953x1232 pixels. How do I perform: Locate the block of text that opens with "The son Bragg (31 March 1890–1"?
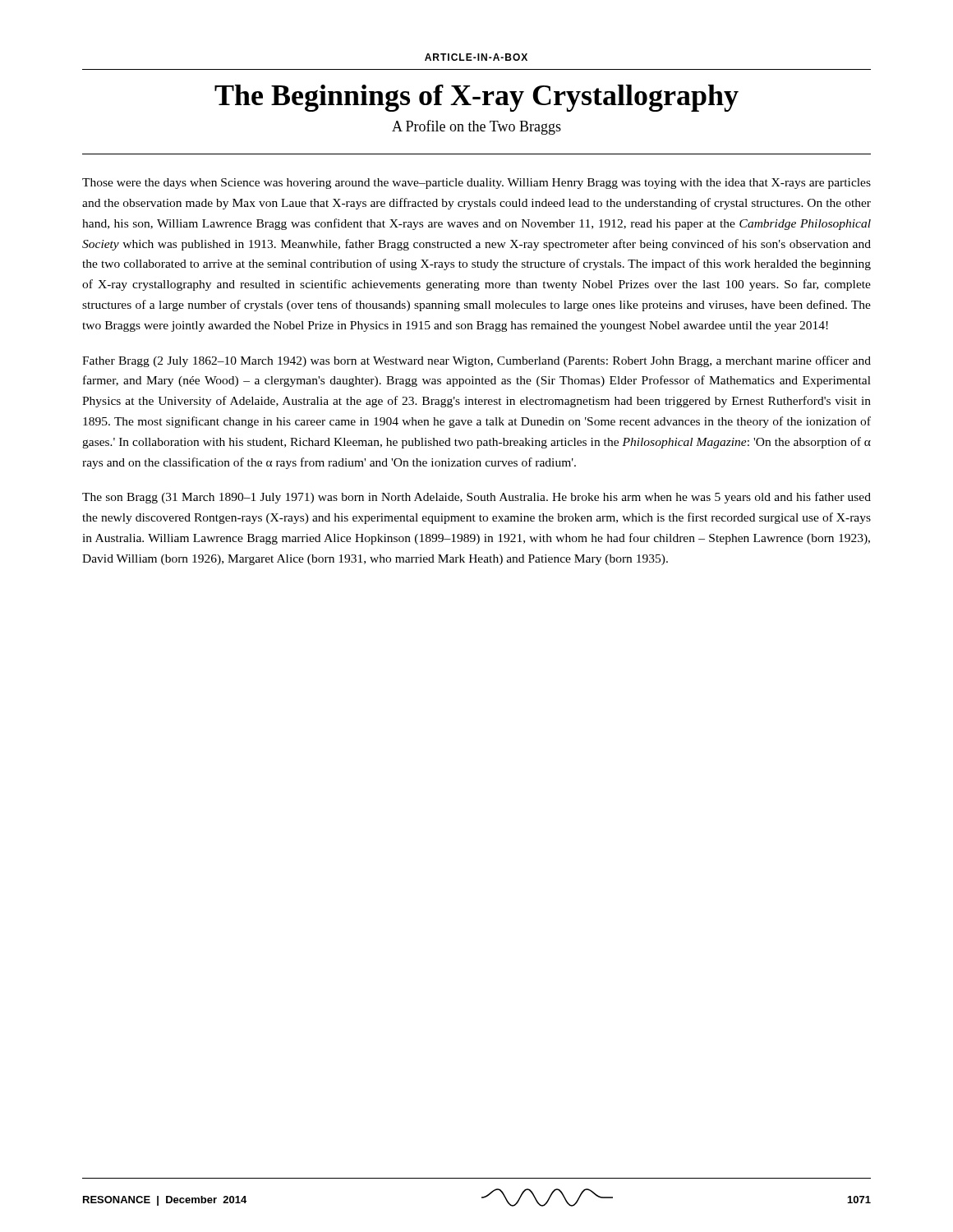(476, 527)
